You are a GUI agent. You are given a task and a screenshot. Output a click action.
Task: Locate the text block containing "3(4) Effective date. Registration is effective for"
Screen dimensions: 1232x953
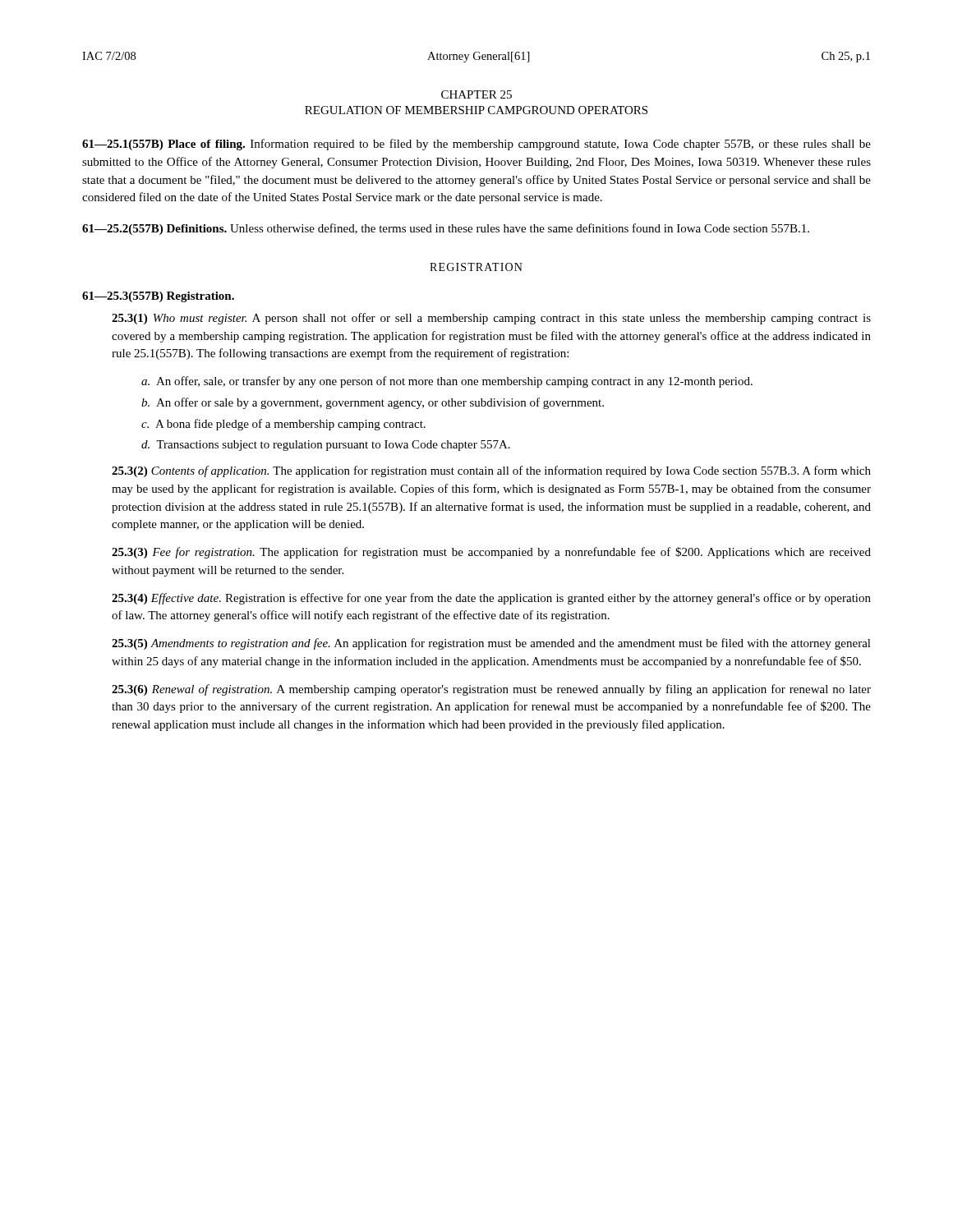click(476, 607)
